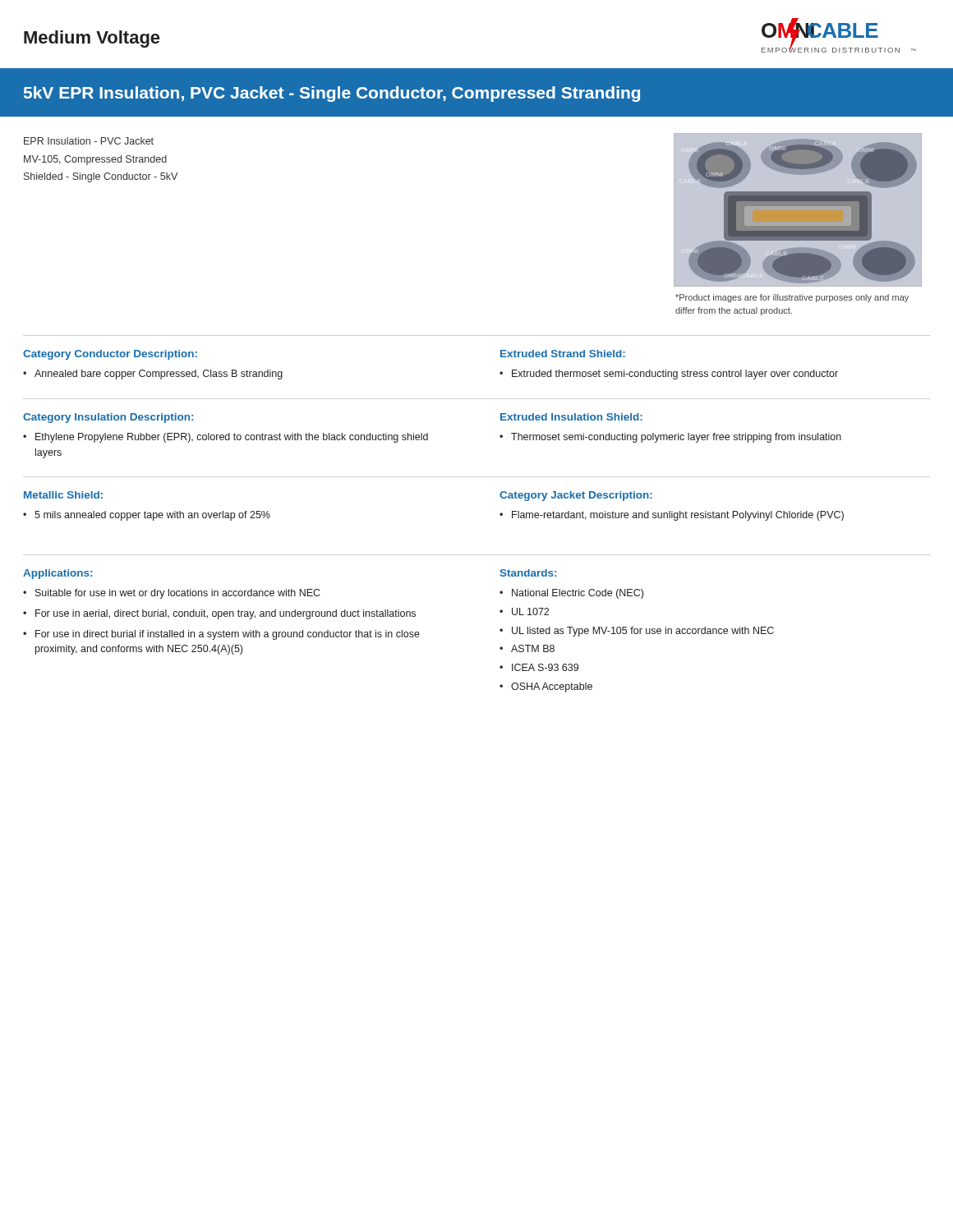Click on the text starting "• Ethylene Propylene Rubber (EPR),"
The image size is (953, 1232).
pos(226,444)
